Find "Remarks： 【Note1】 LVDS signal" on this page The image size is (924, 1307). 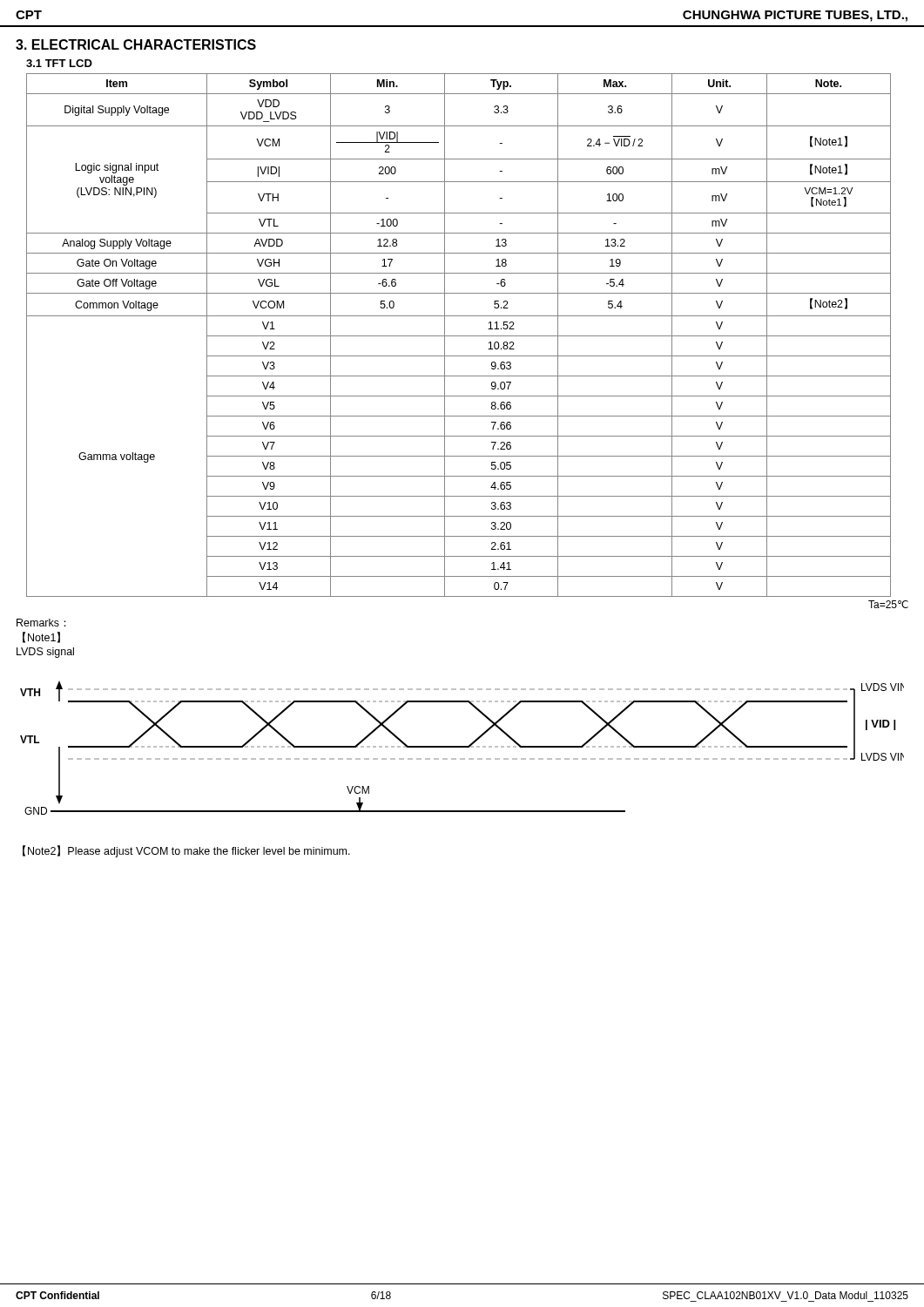click(x=45, y=637)
